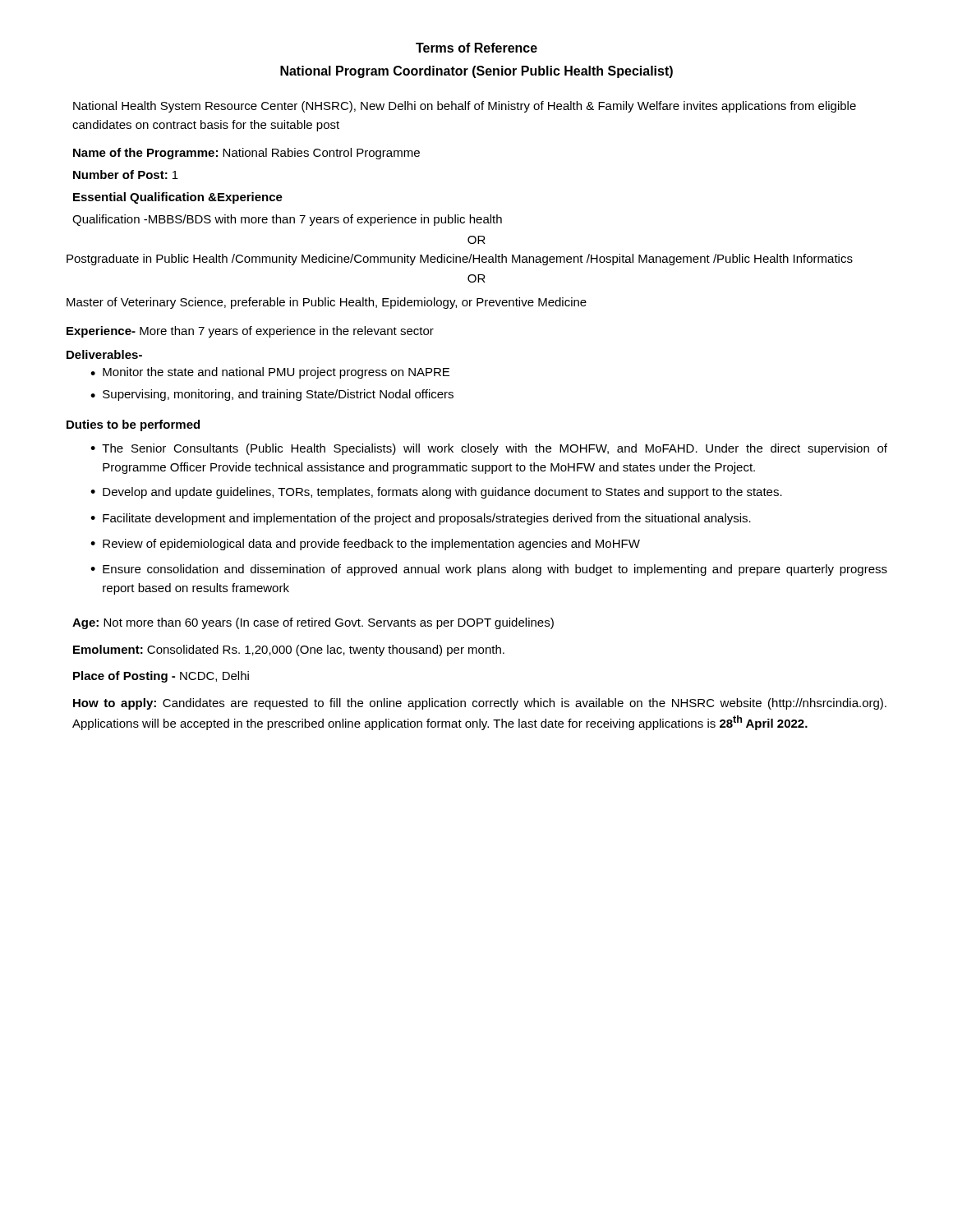Screen dimensions: 1232x953
Task: Point to the text starting "National Health System Resource Center"
Action: click(x=464, y=115)
